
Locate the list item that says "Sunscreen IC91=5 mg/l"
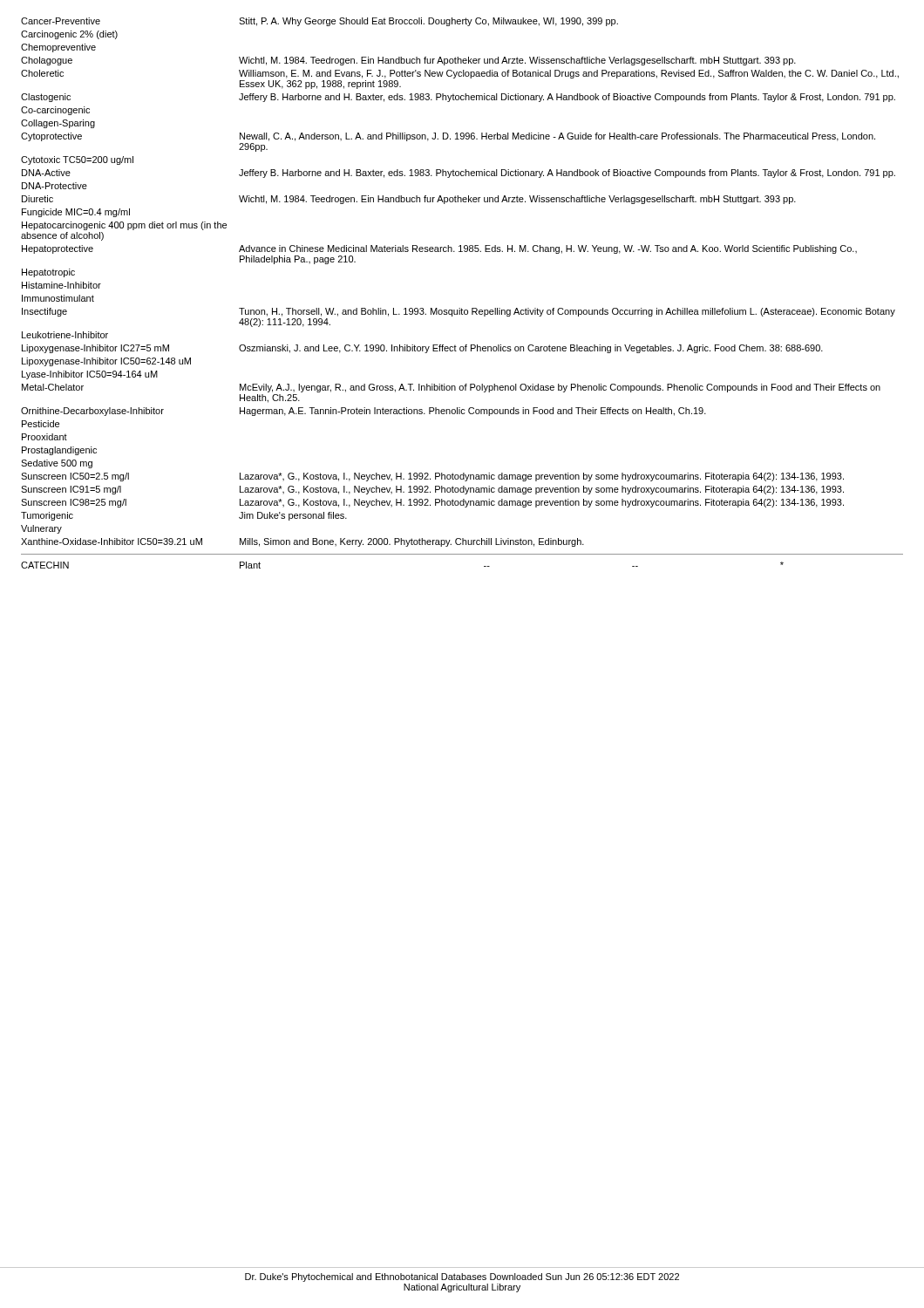click(462, 489)
